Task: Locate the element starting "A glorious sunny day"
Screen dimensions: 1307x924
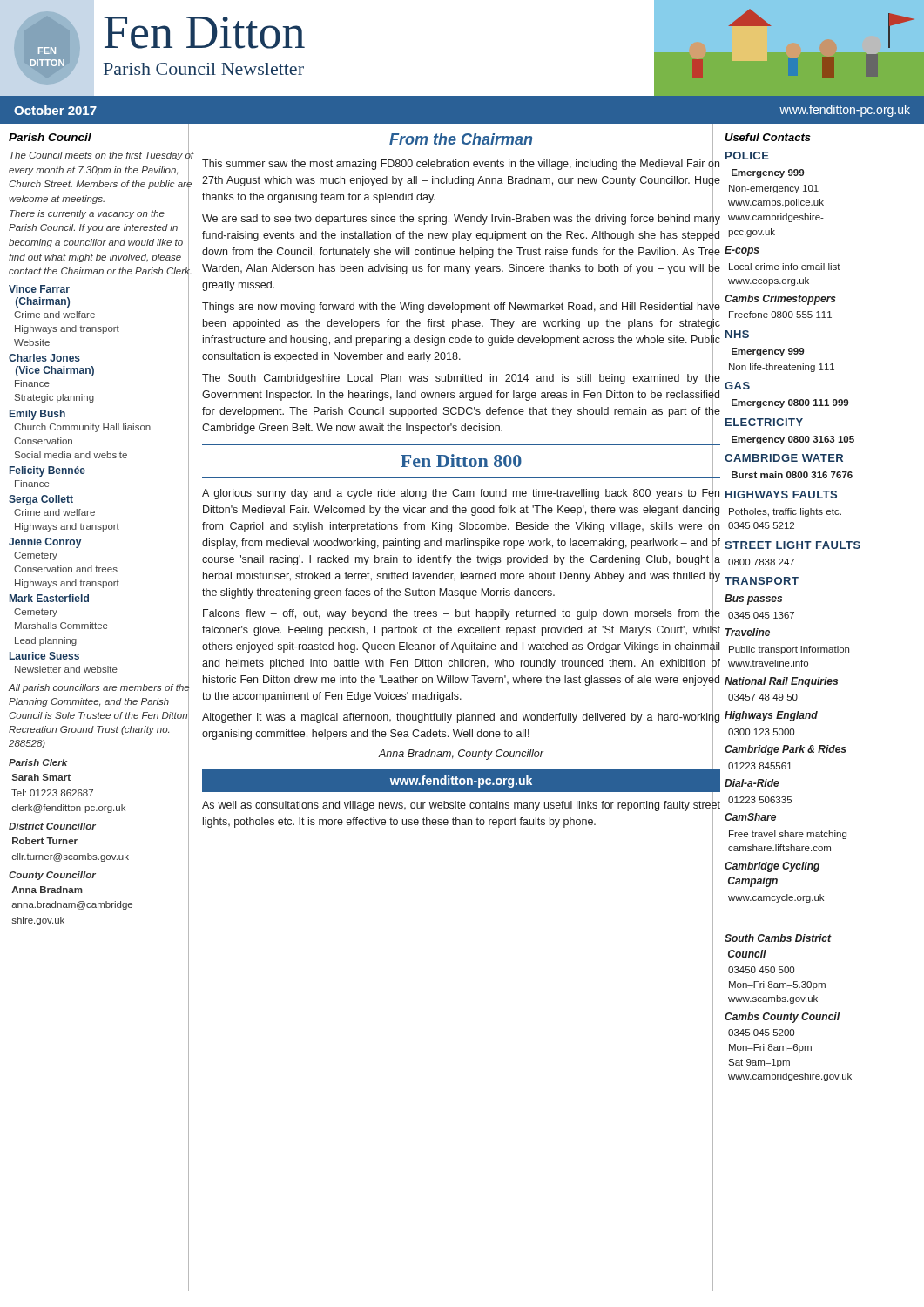Action: coord(461,543)
